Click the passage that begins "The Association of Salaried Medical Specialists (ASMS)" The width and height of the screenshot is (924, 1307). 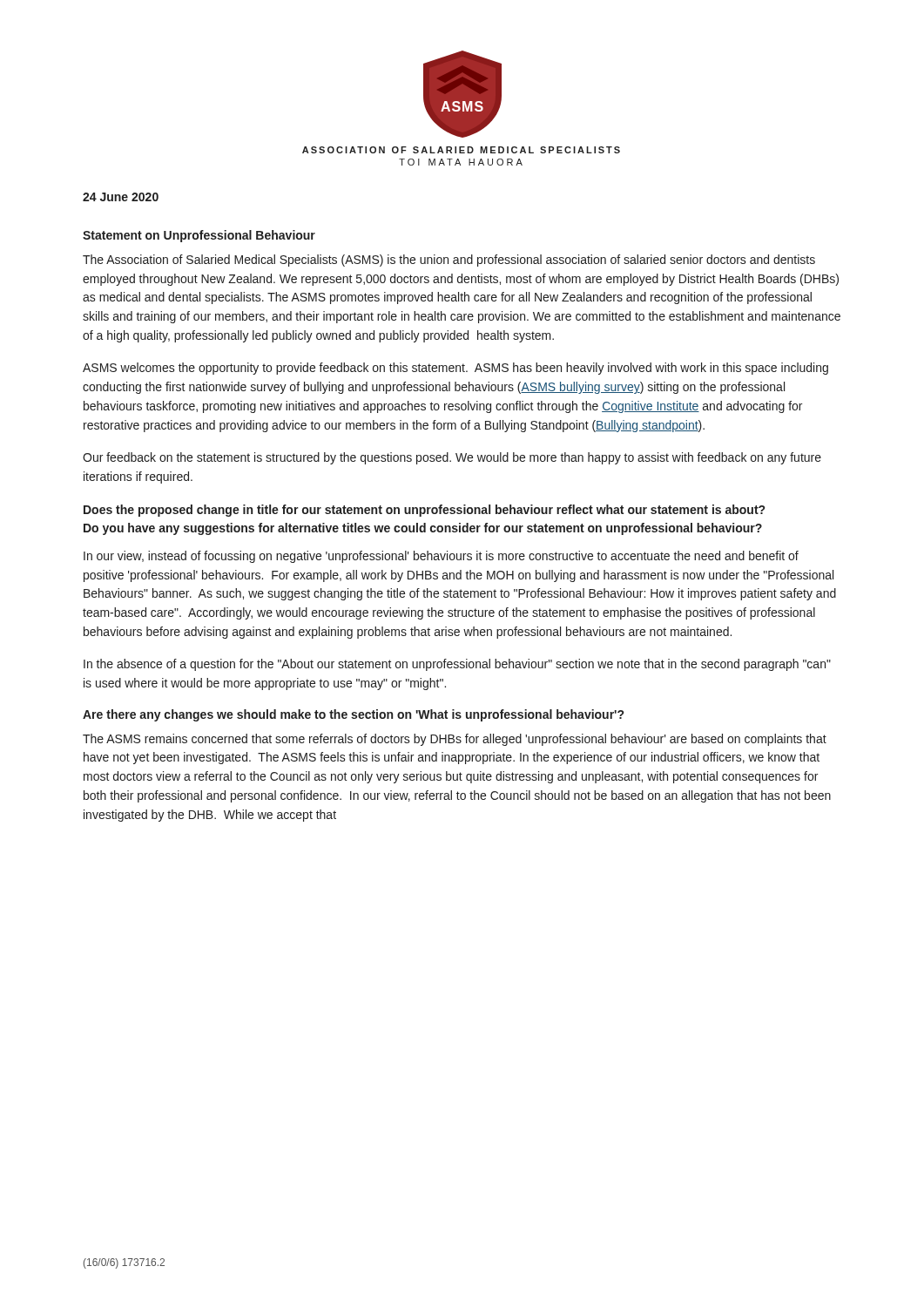pyautogui.click(x=462, y=297)
